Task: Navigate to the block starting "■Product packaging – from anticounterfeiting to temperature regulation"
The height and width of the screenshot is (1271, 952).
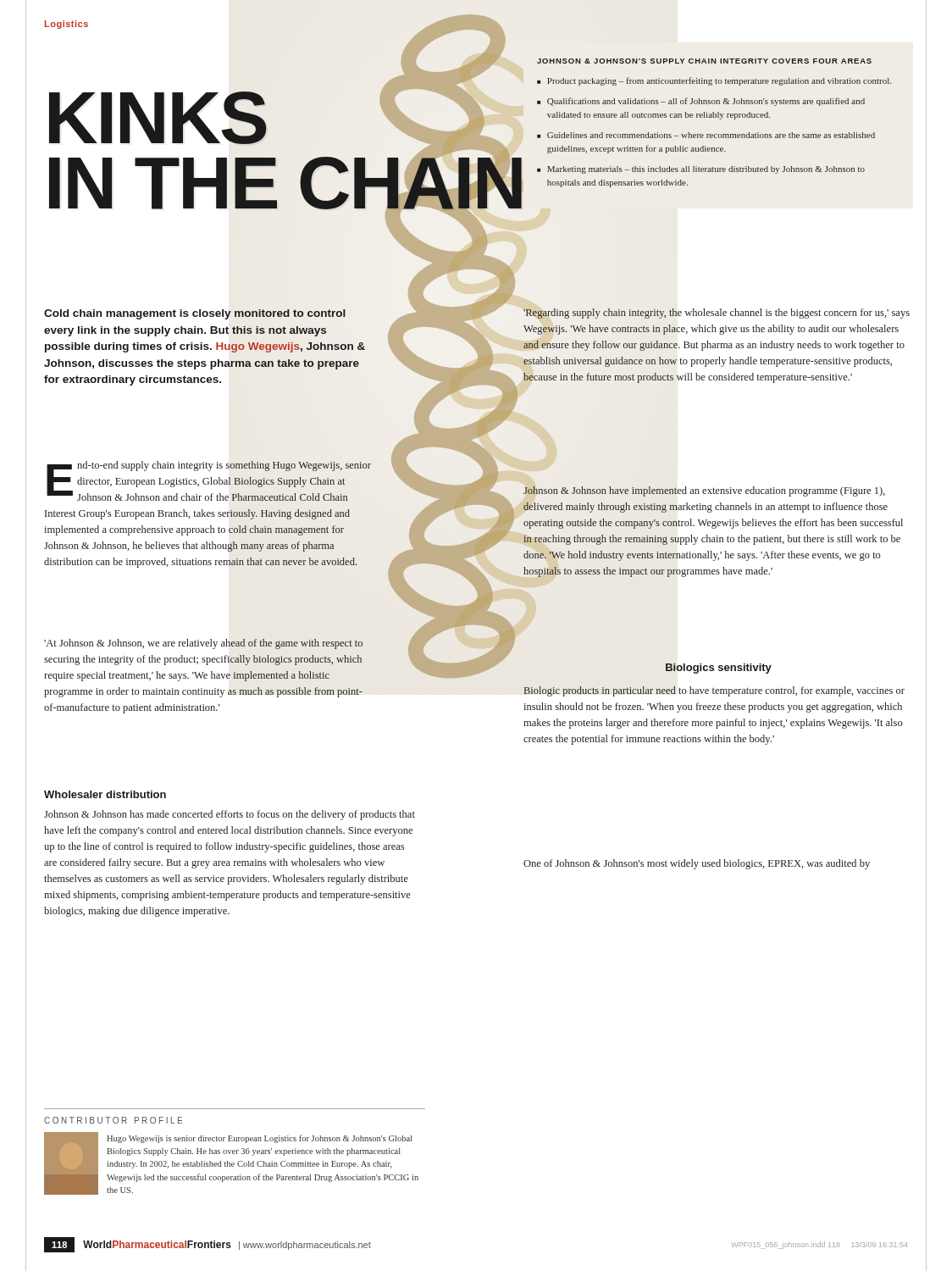Action: point(714,81)
